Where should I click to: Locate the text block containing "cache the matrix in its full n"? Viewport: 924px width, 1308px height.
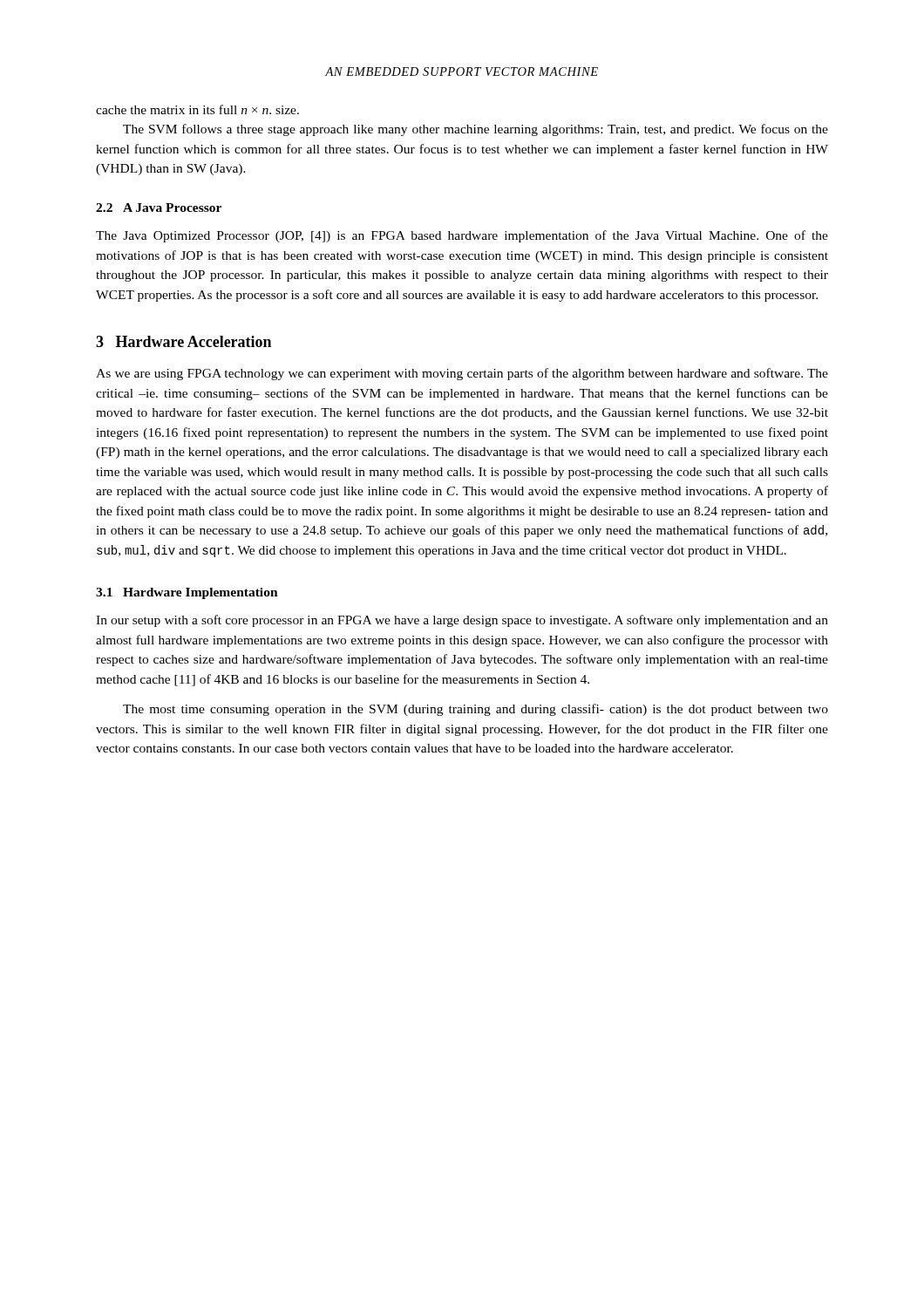coord(198,109)
